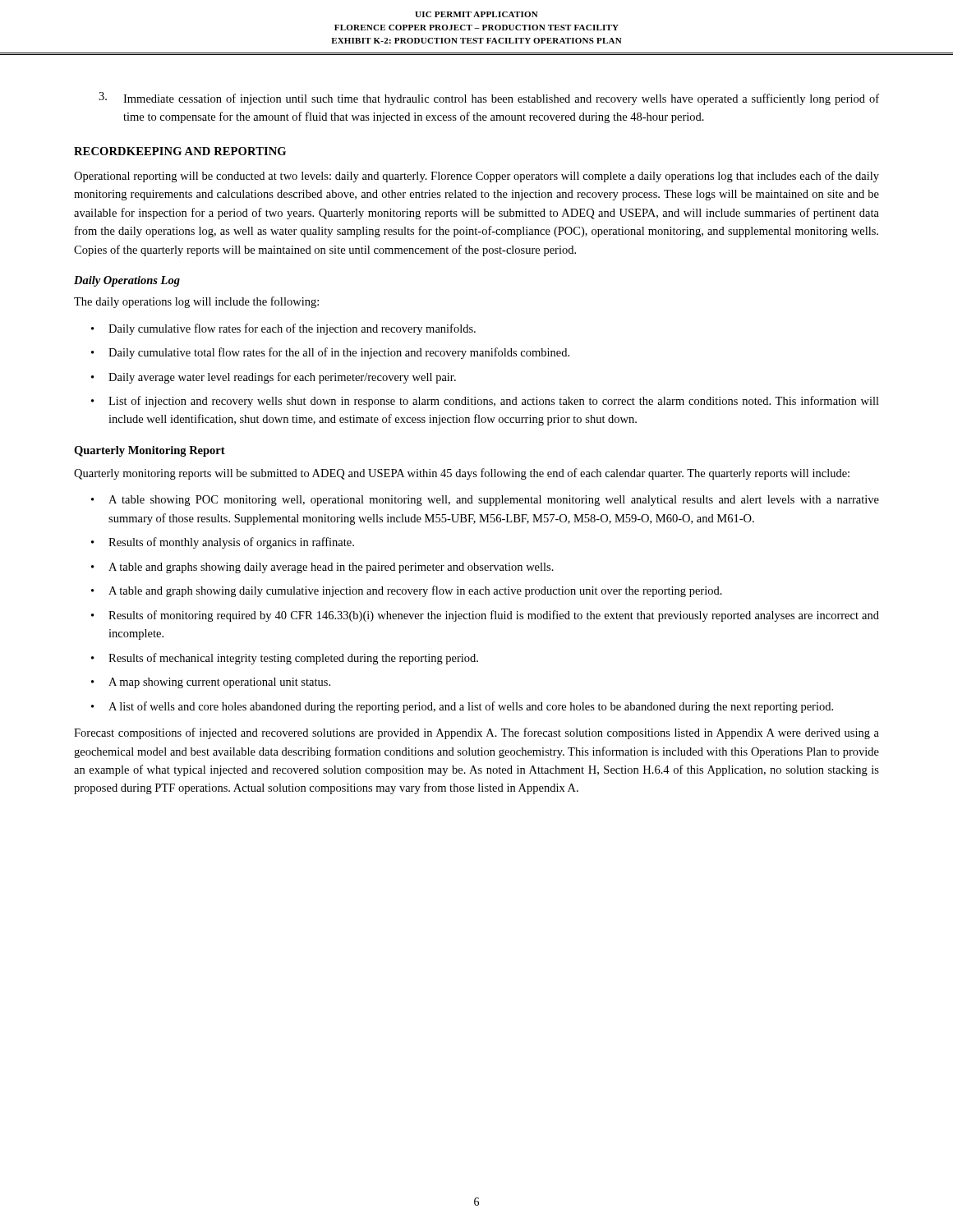Click on the text starting "Forecast compositions of injected"
953x1232 pixels.
click(x=476, y=760)
